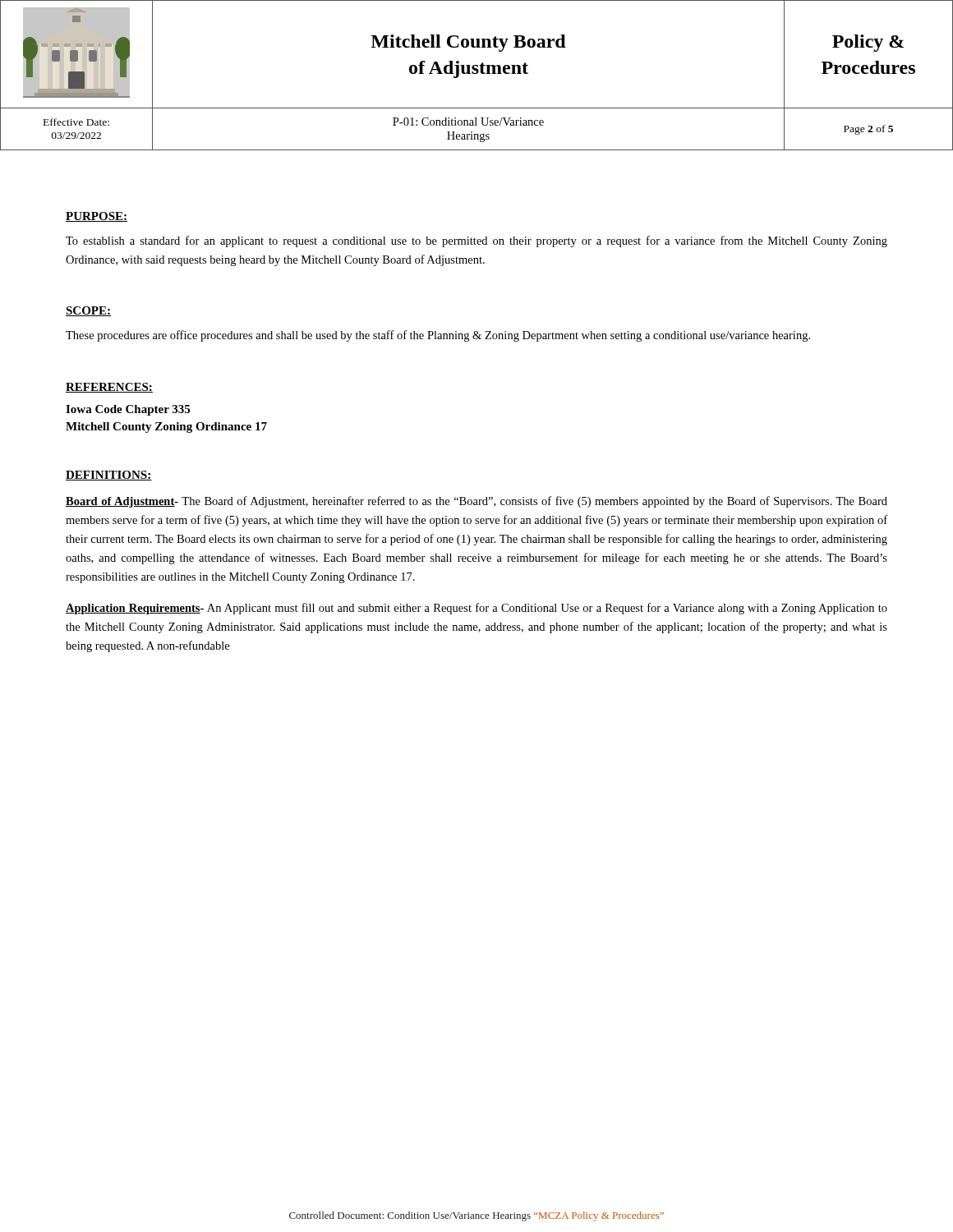Locate the text block with the text "These procedures are office procedures and shall"
The image size is (953, 1232).
pyautogui.click(x=438, y=335)
